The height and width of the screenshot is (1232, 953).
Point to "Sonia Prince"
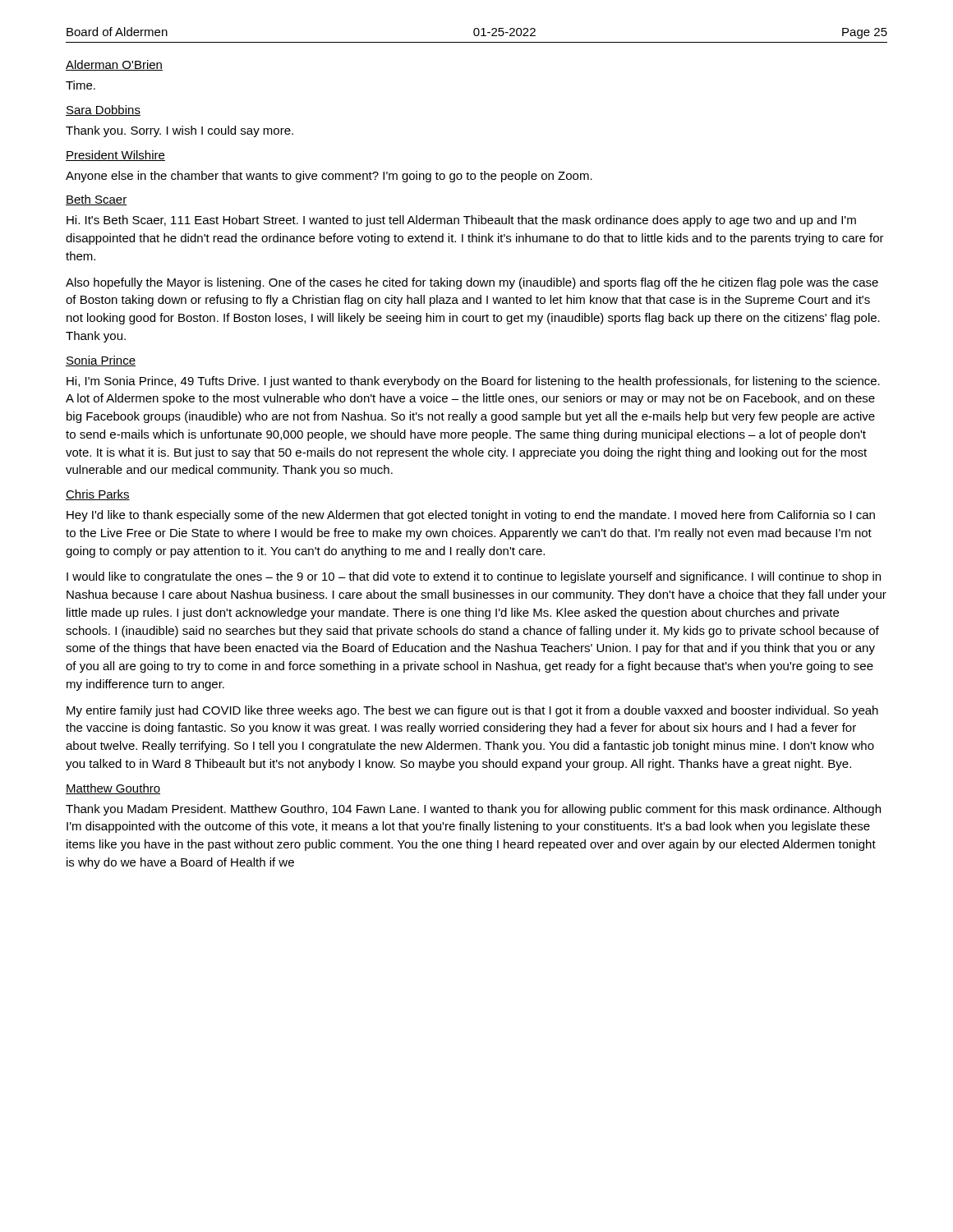click(x=101, y=360)
